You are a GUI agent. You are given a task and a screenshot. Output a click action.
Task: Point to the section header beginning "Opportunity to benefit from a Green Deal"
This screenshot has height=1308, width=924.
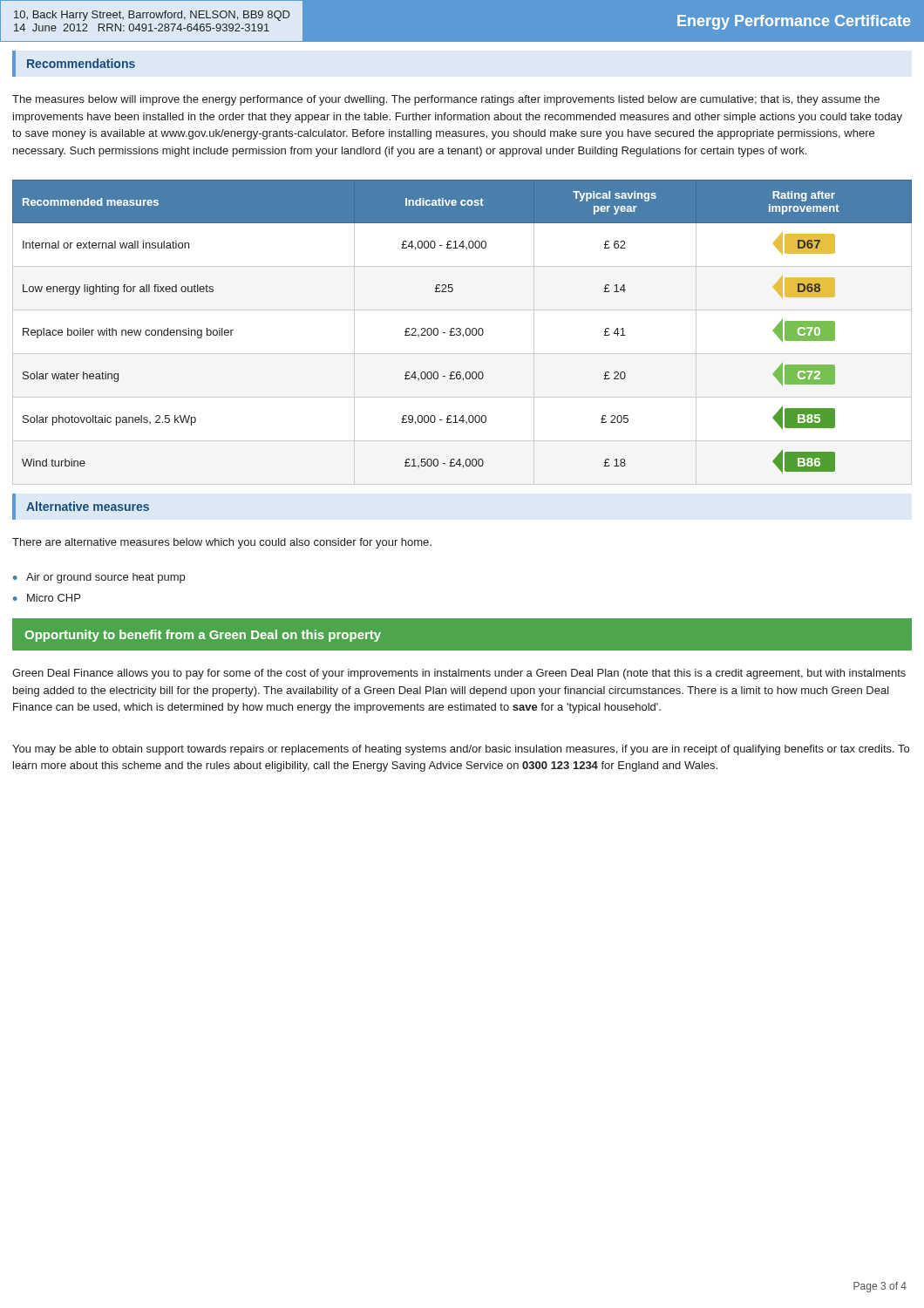coord(203,634)
